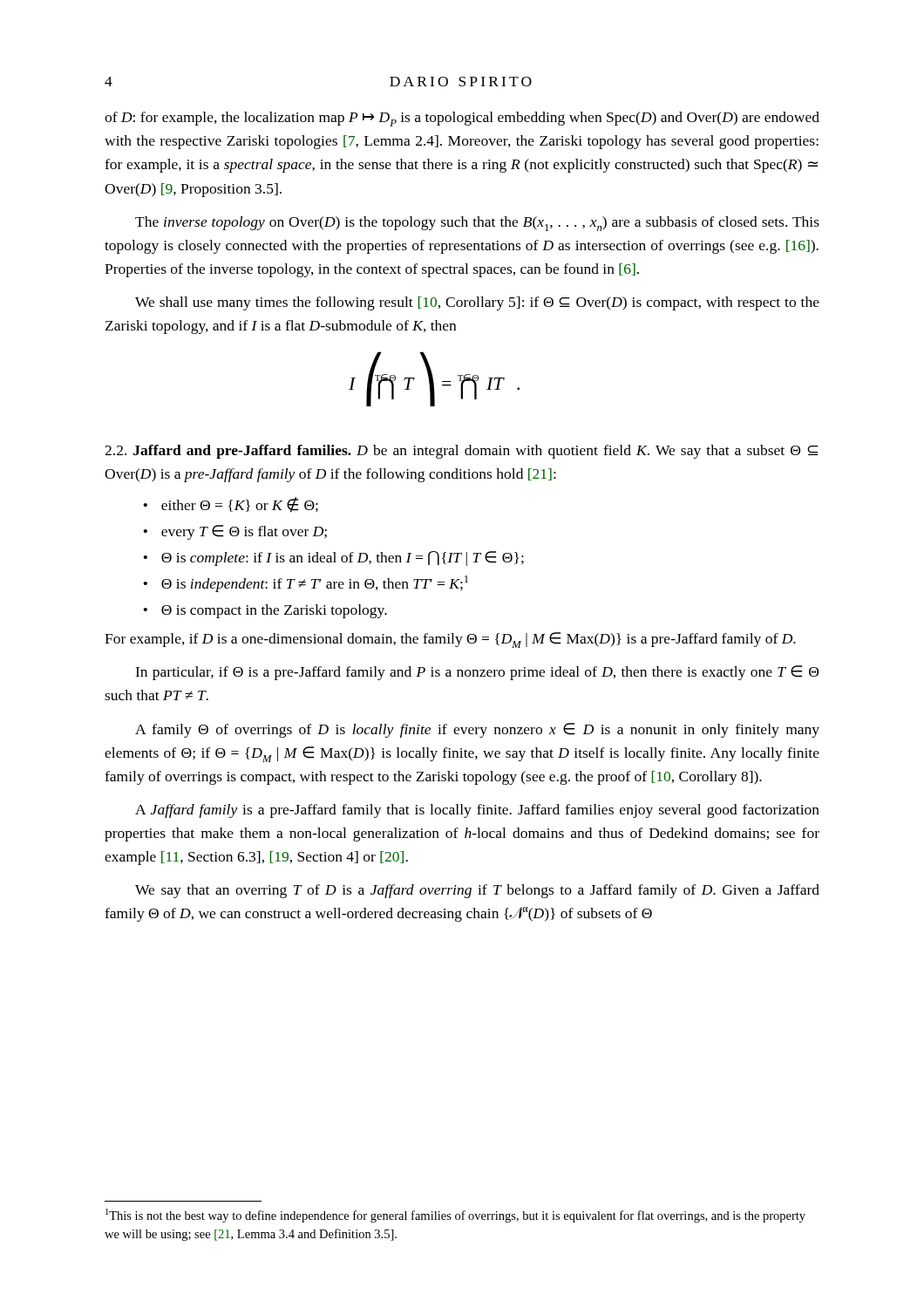The image size is (924, 1308).
Task: Select the section header that reads "2.2. Jaffard and pre-Jaffard families. D"
Action: [x=462, y=463]
